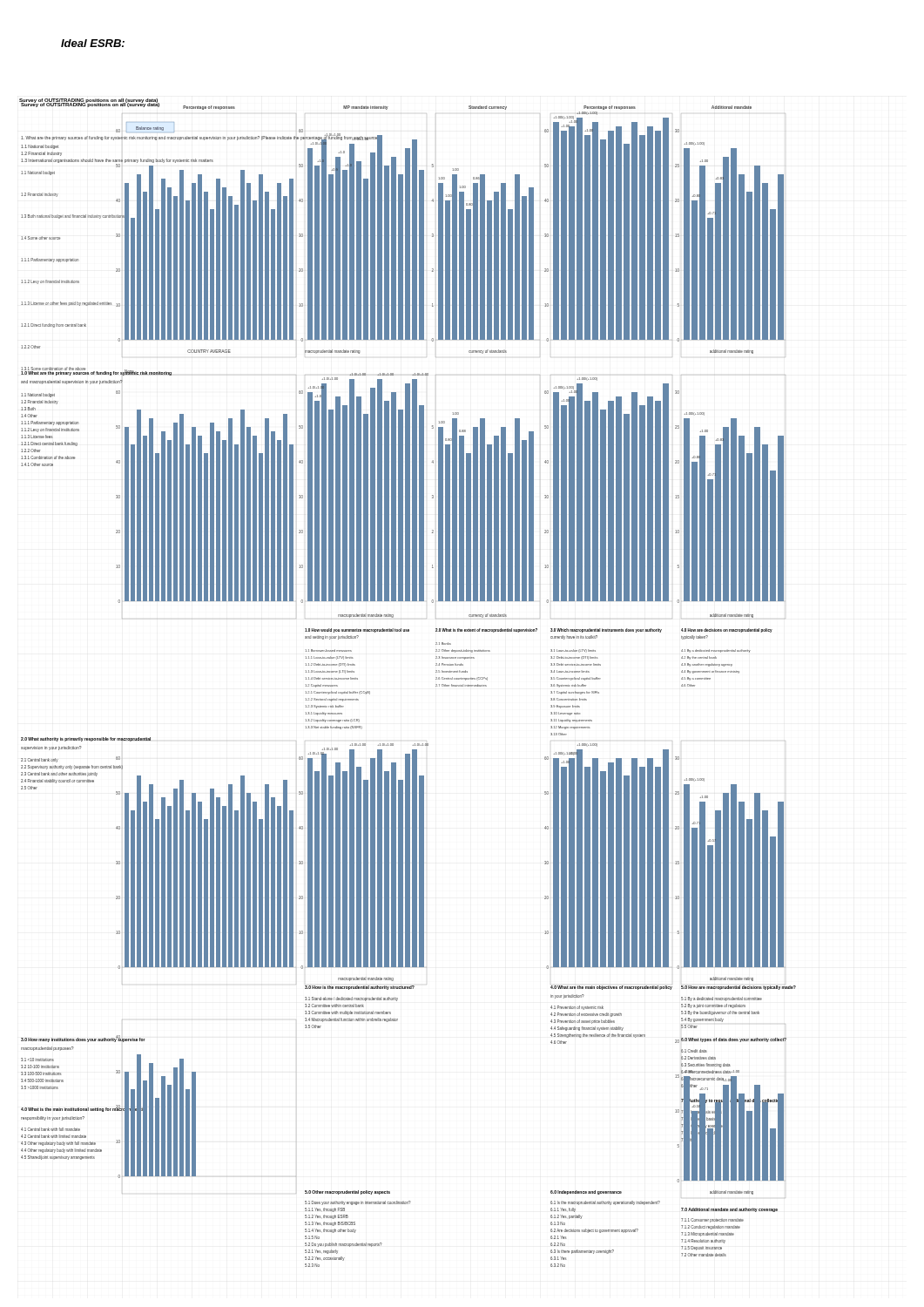Find the infographic

pyautogui.click(x=462, y=697)
